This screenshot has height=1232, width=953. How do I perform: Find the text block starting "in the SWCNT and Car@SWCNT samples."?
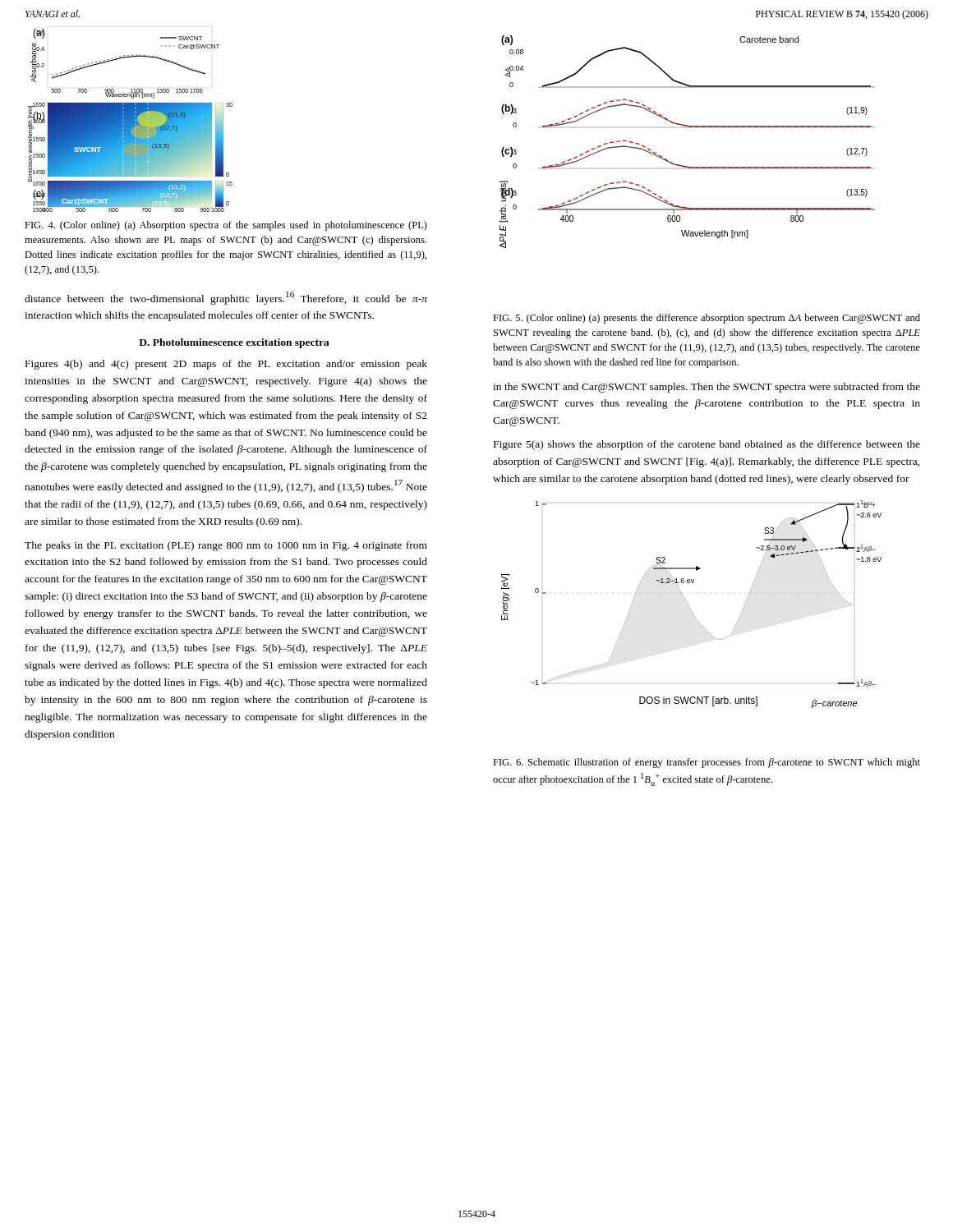pos(707,433)
